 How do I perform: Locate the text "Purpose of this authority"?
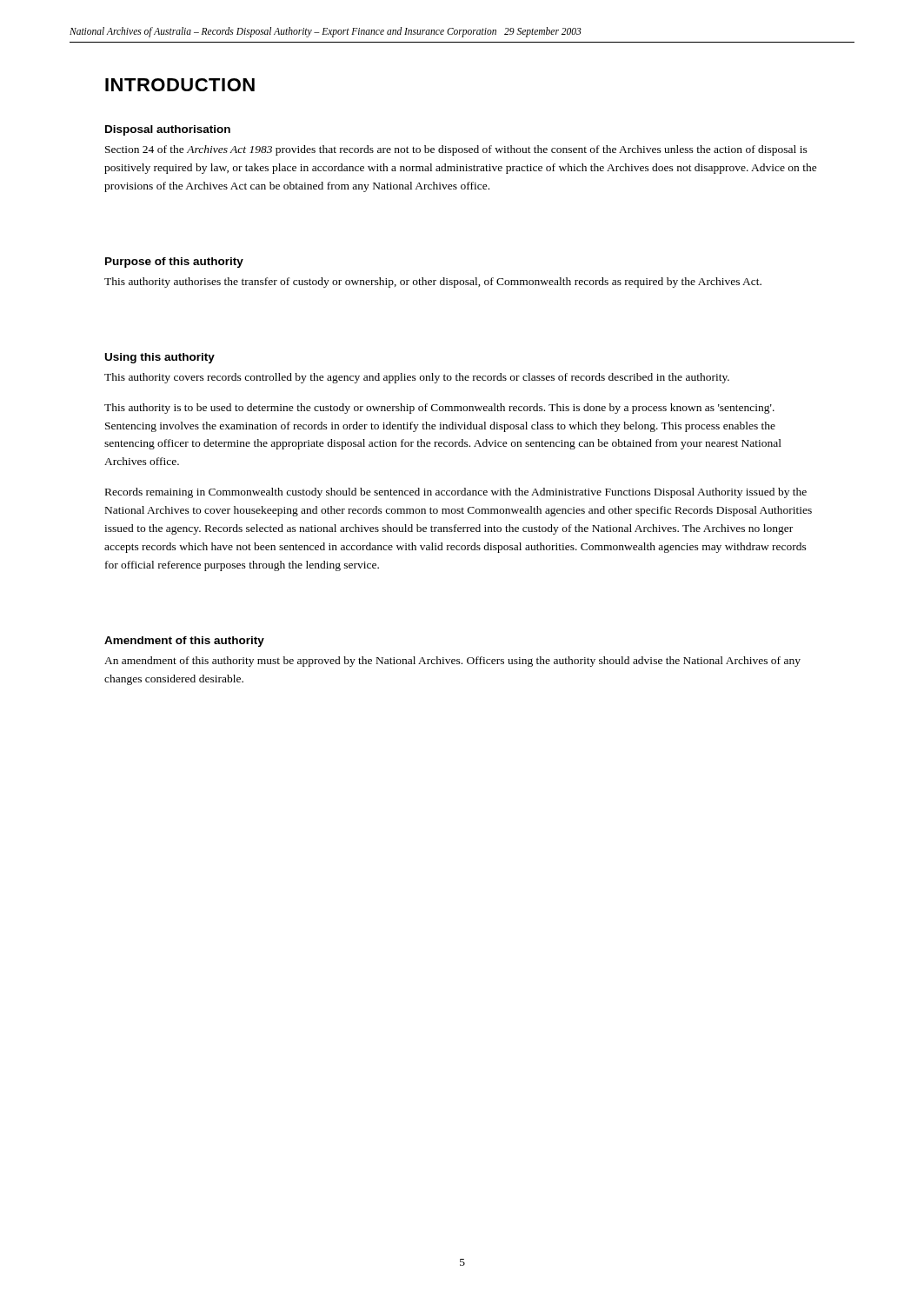click(174, 261)
